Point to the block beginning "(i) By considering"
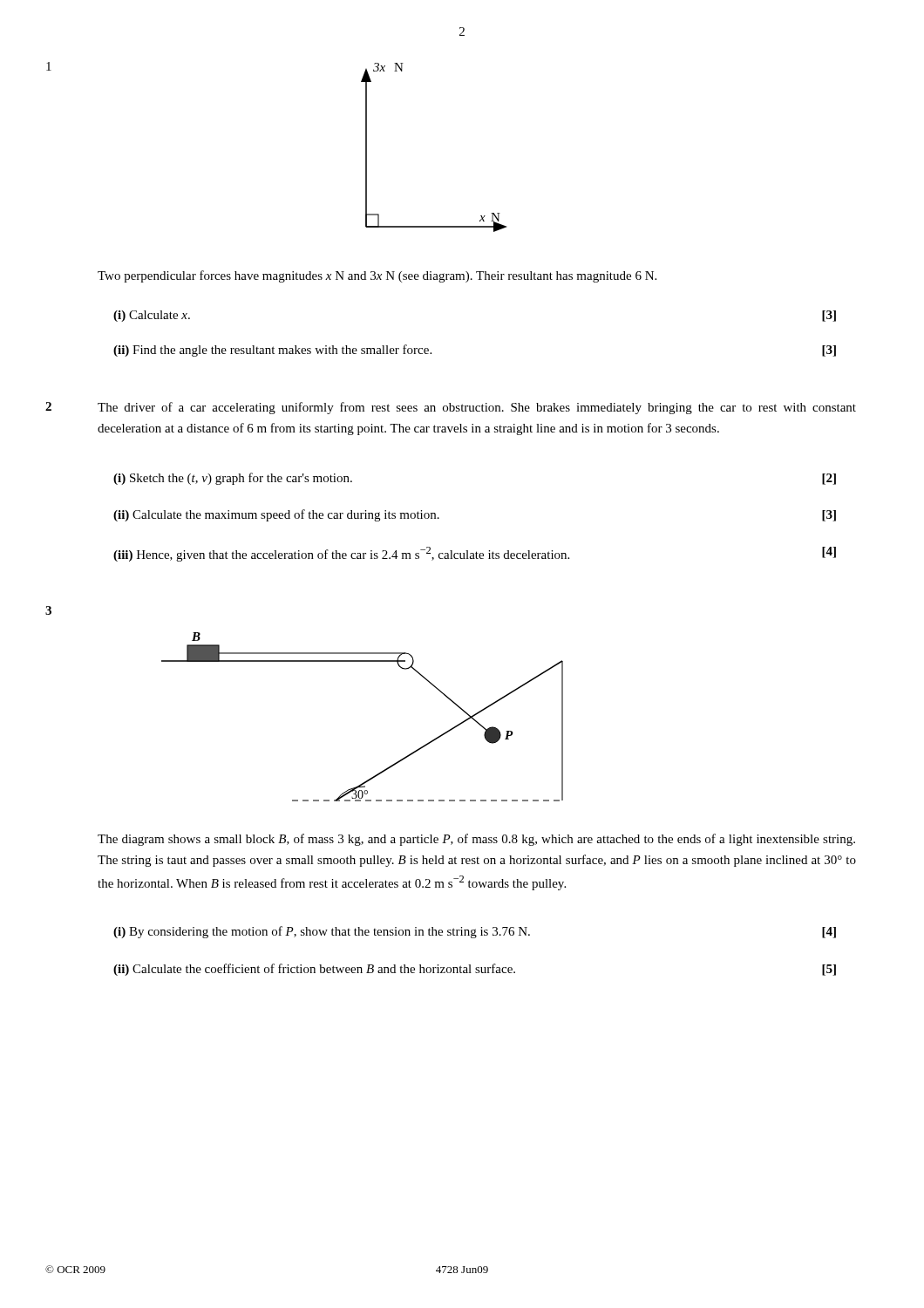Screen dimensions: 1308x924 tap(475, 932)
